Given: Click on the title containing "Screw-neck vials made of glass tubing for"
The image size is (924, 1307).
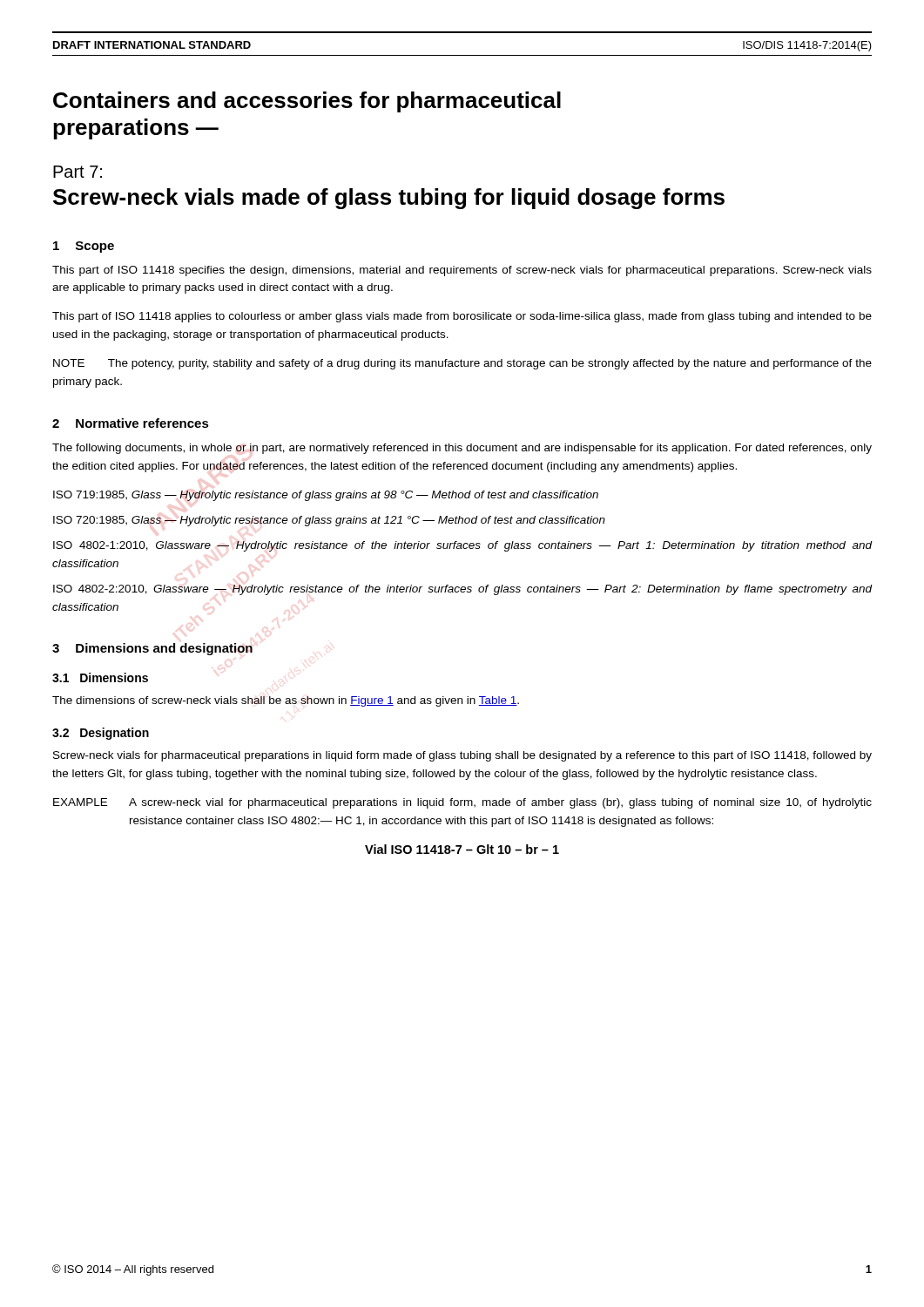Looking at the screenshot, I should [389, 197].
